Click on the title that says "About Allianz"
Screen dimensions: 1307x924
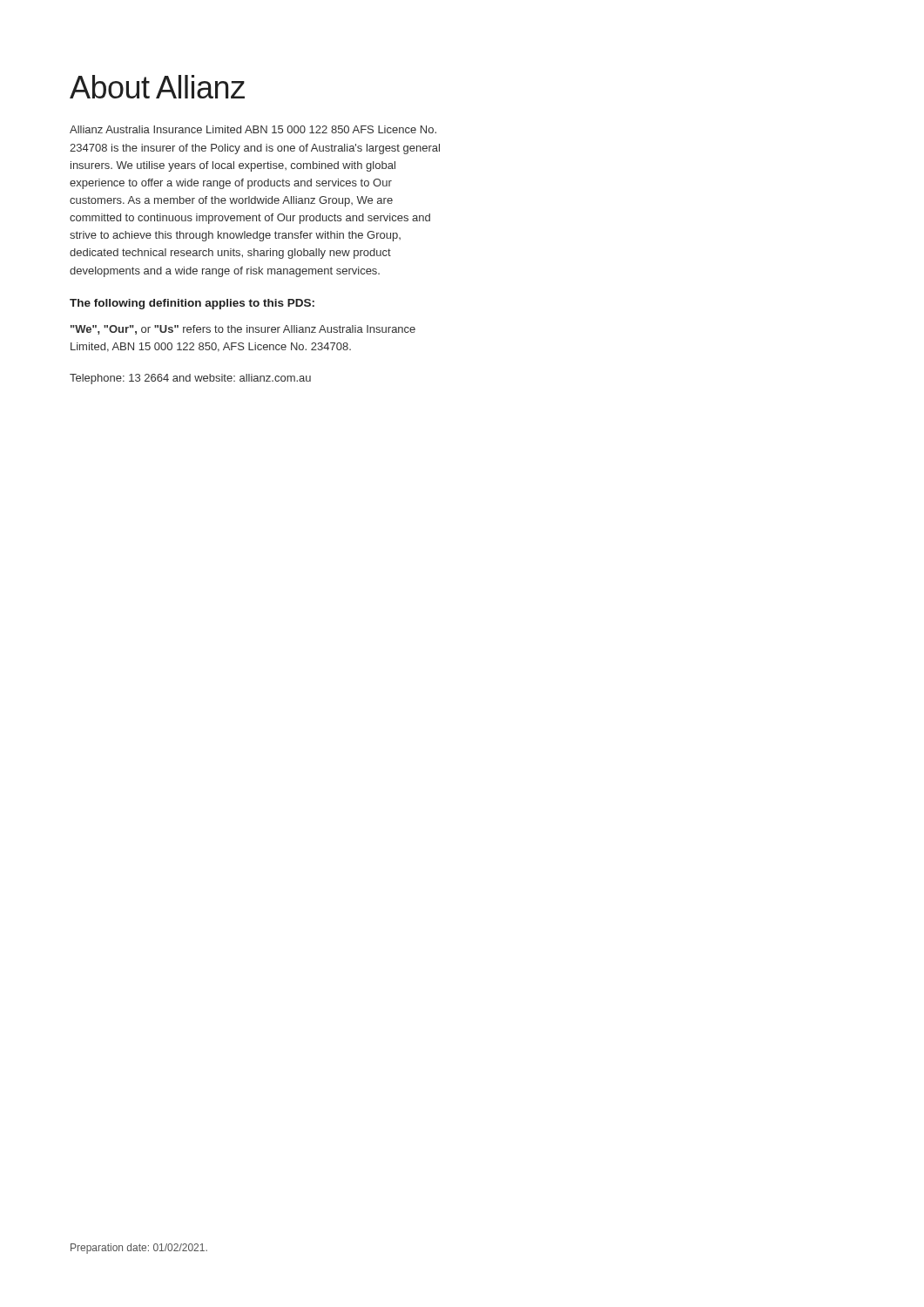(157, 87)
